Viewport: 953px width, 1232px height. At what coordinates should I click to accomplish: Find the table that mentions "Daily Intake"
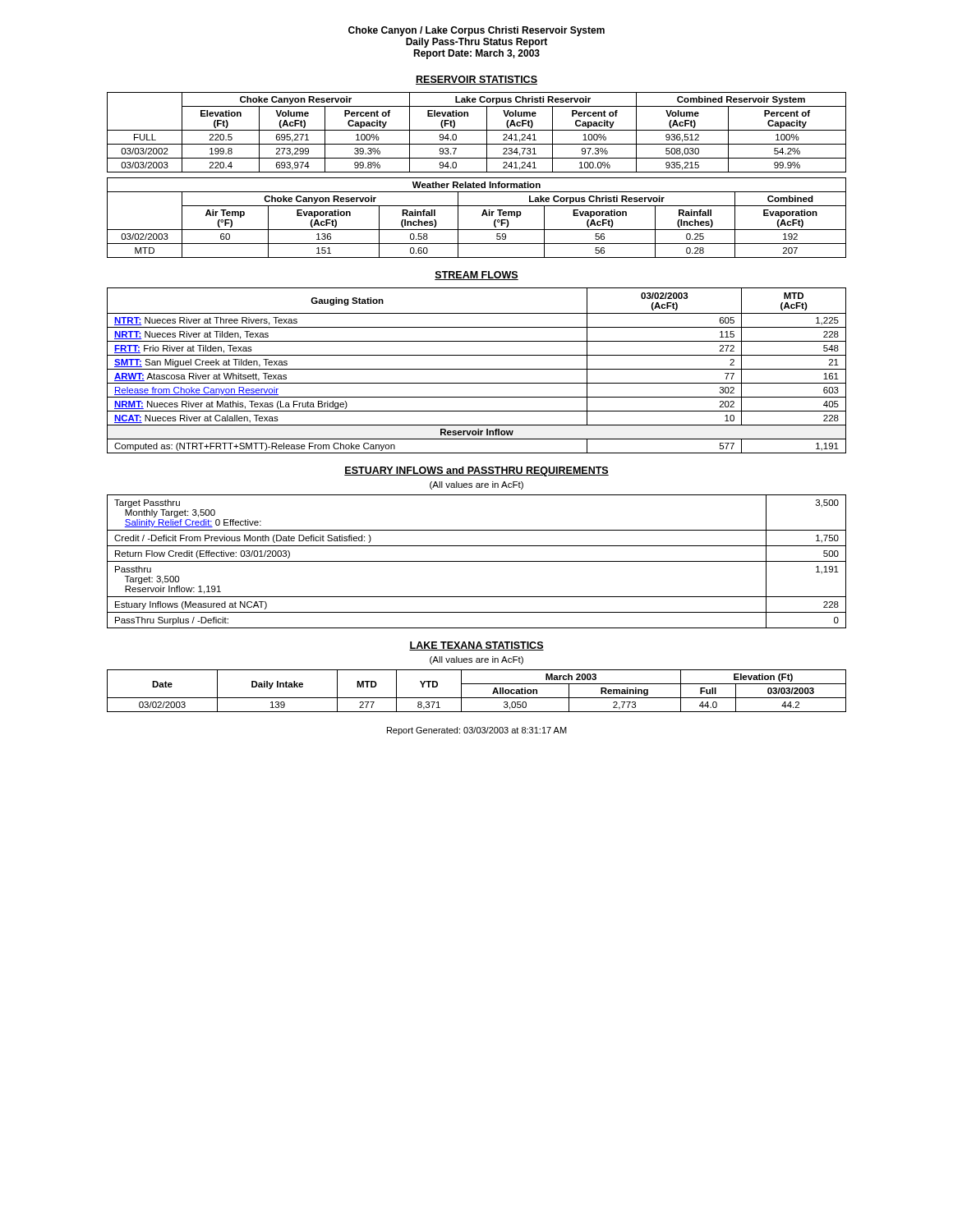[476, 691]
